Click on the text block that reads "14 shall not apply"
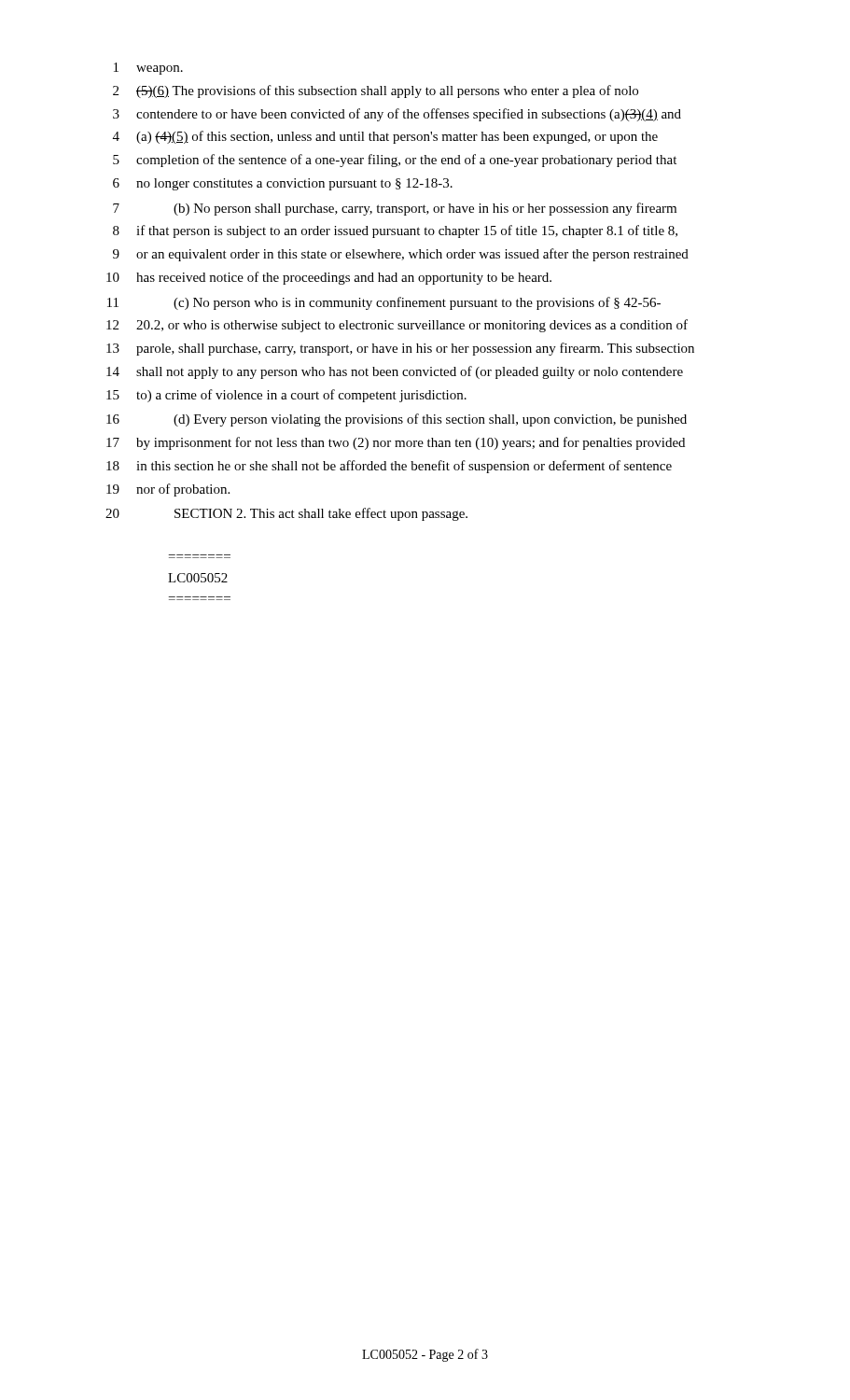 pyautogui.click(x=425, y=372)
